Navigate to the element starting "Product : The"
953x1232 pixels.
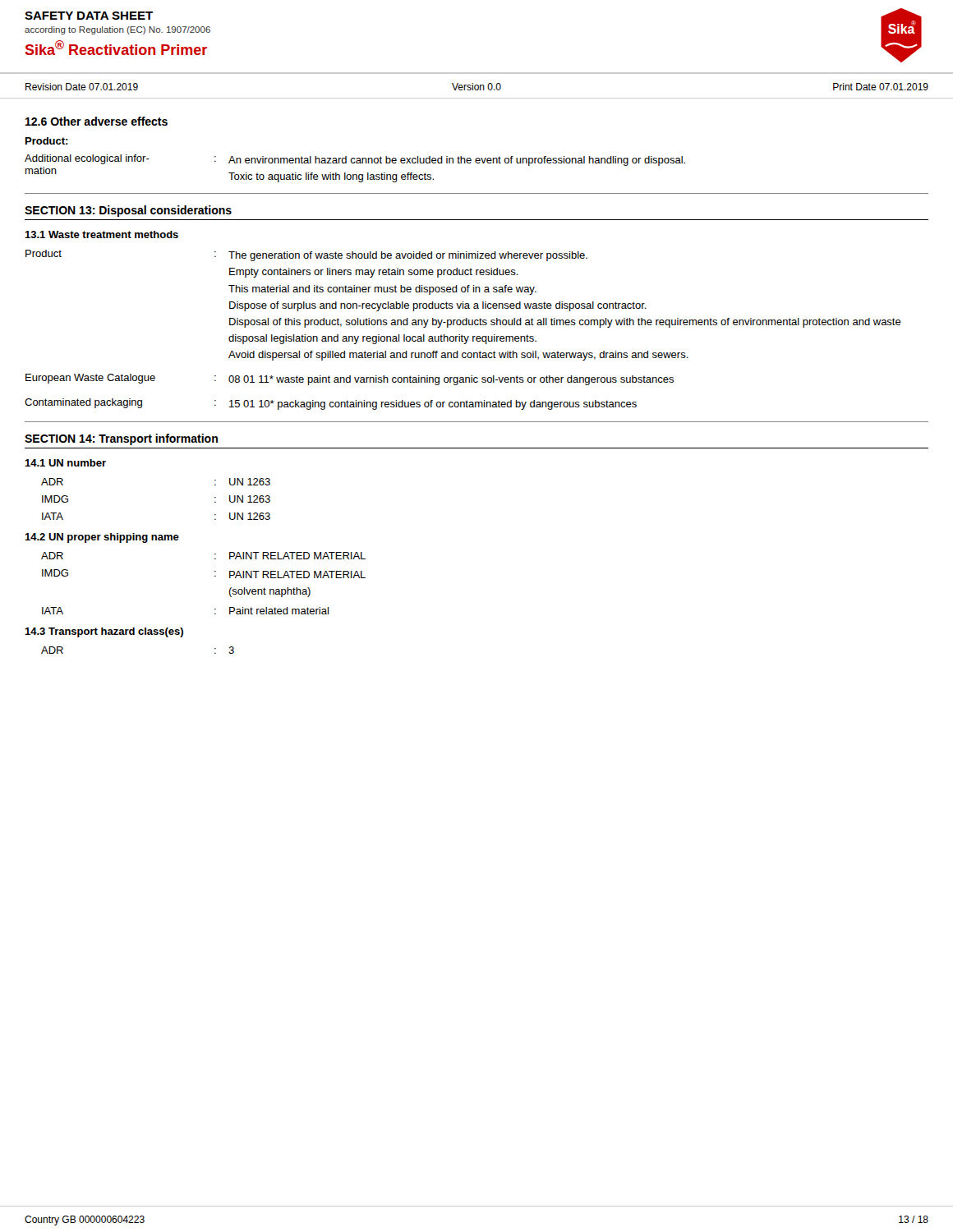(476, 305)
